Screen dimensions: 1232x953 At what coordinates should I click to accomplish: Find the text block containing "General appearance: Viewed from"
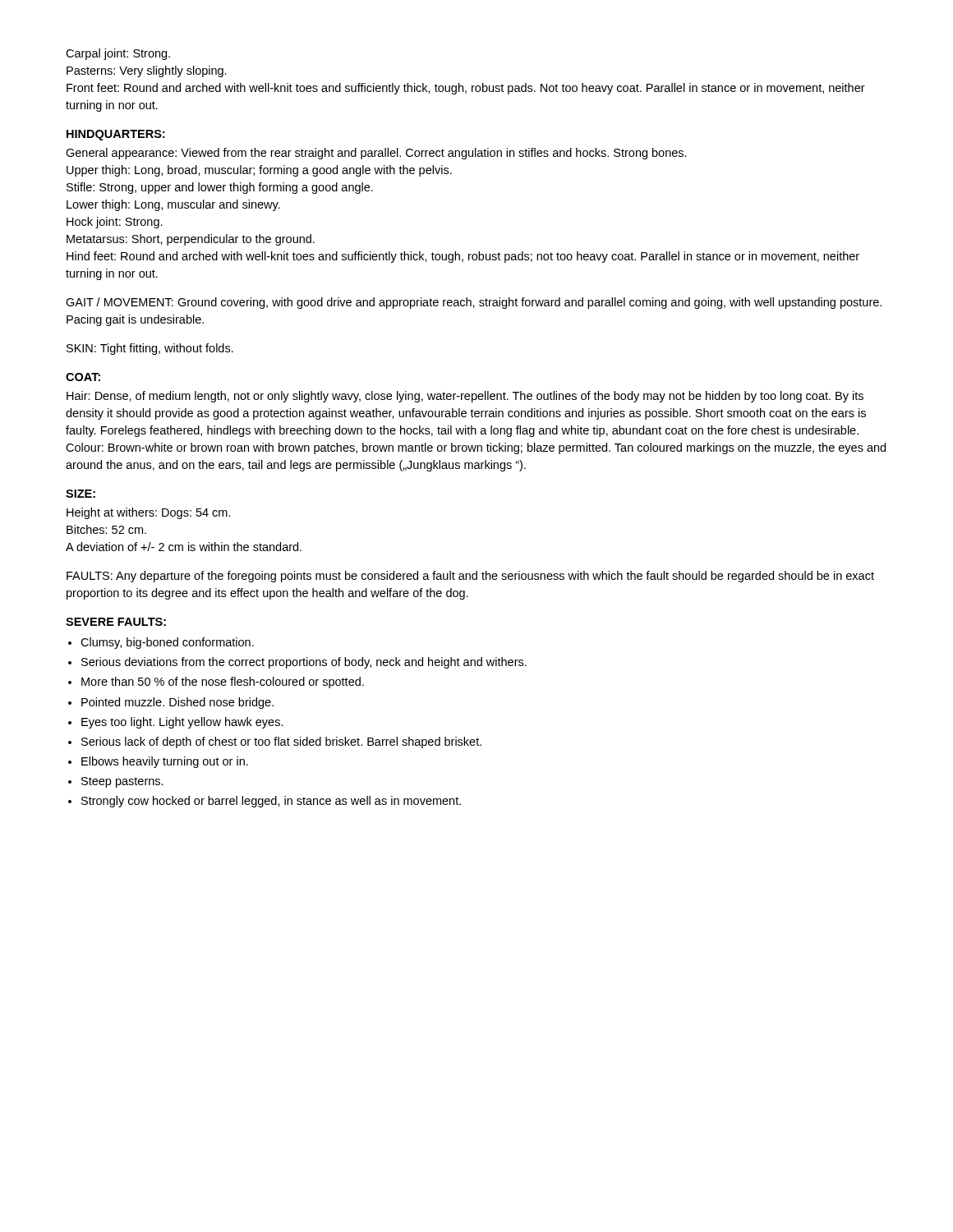coord(376,154)
